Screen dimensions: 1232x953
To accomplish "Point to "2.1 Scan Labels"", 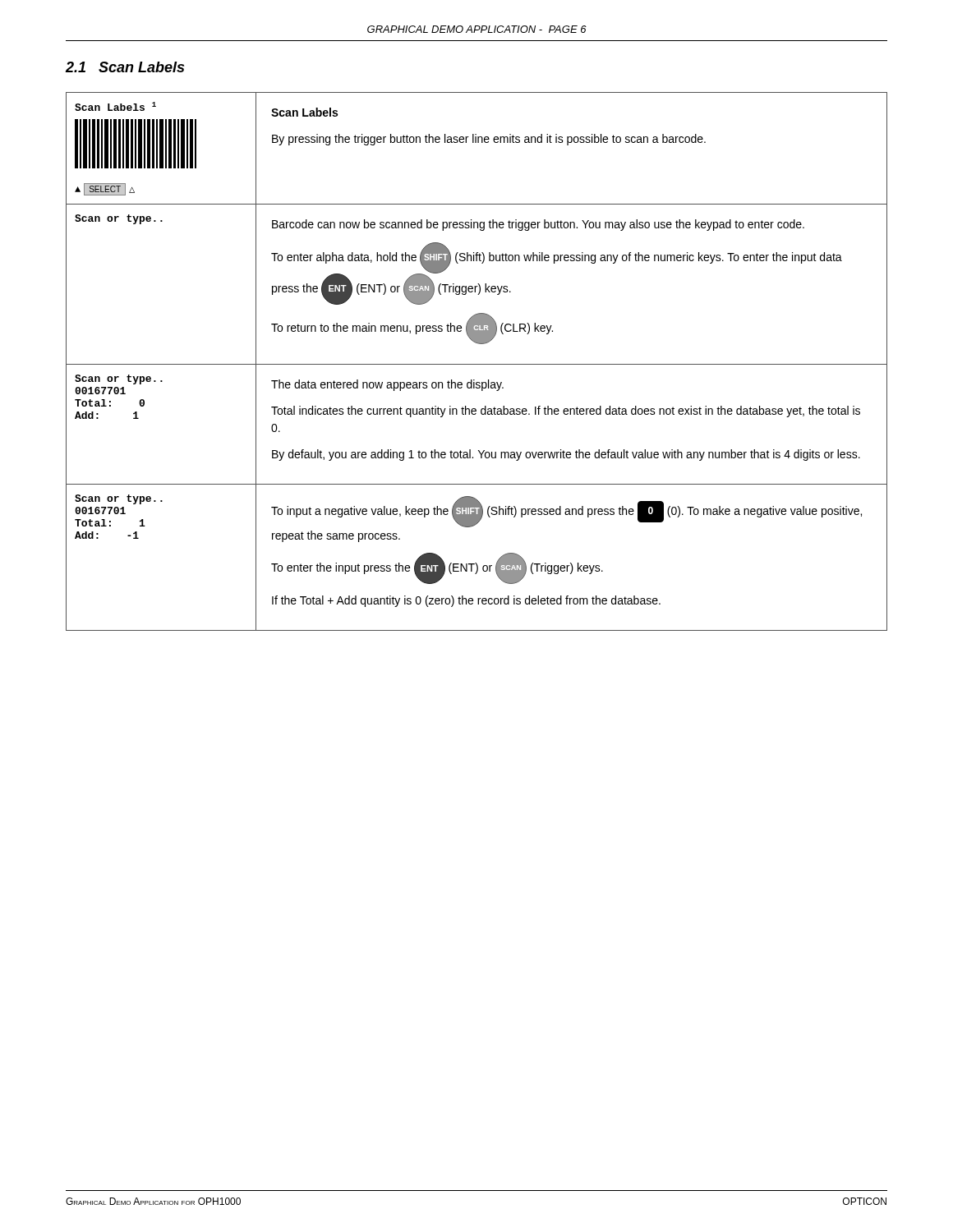I will pyautogui.click(x=125, y=67).
